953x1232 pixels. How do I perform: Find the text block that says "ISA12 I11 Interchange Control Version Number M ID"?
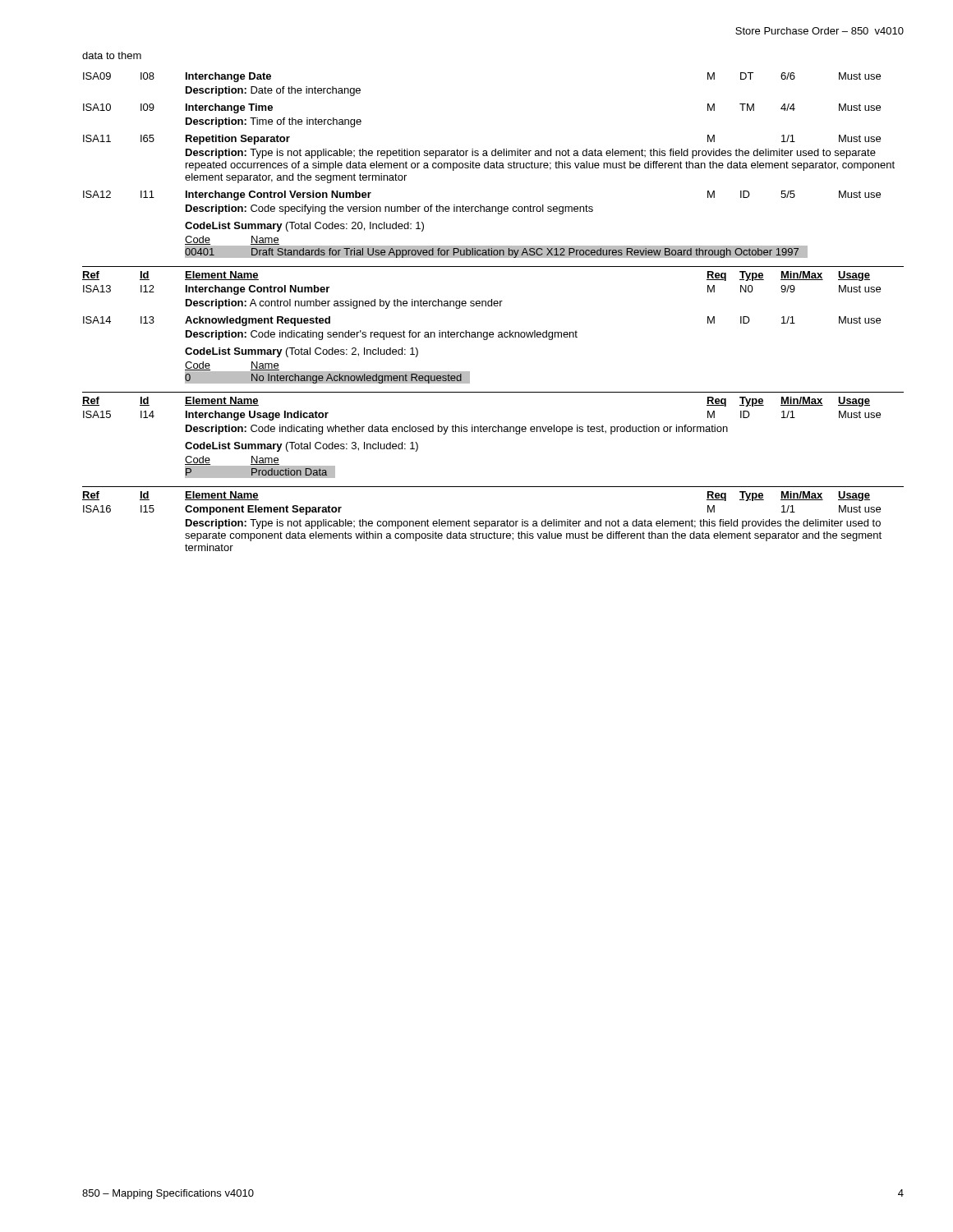(92, 195)
